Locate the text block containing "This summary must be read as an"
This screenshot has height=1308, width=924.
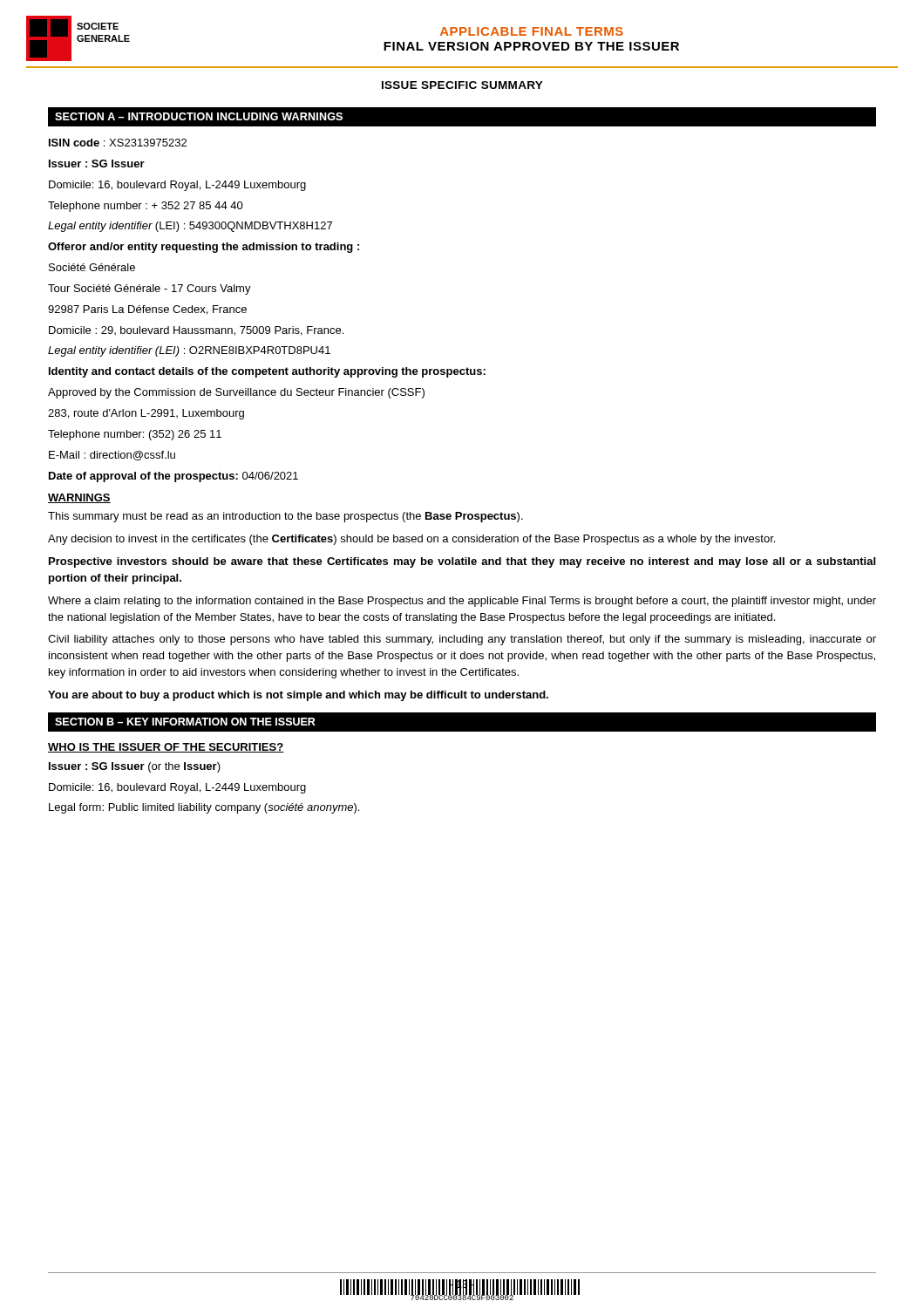pyautogui.click(x=286, y=516)
